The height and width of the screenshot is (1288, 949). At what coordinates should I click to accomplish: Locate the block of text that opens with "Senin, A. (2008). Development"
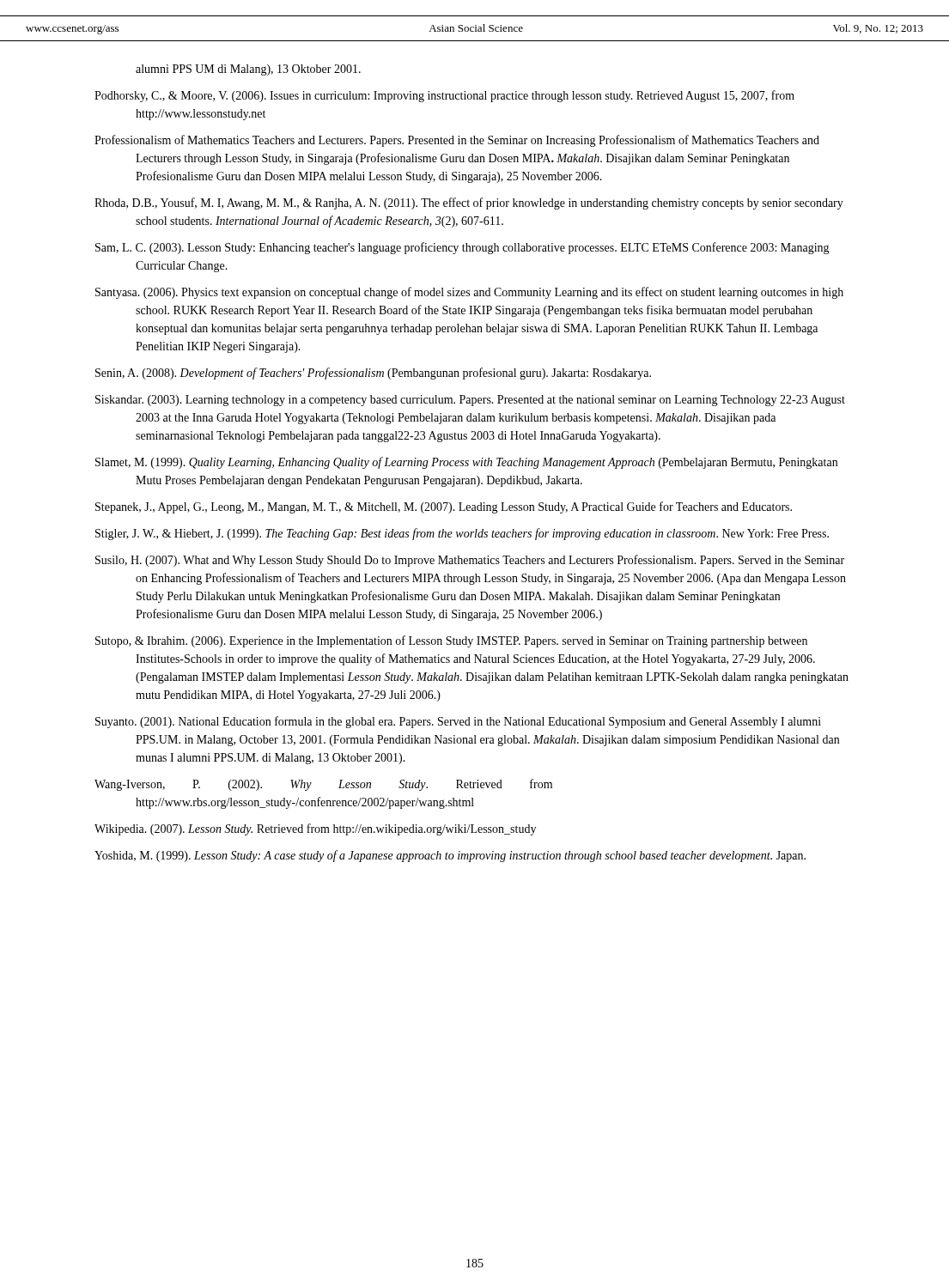click(x=394, y=373)
